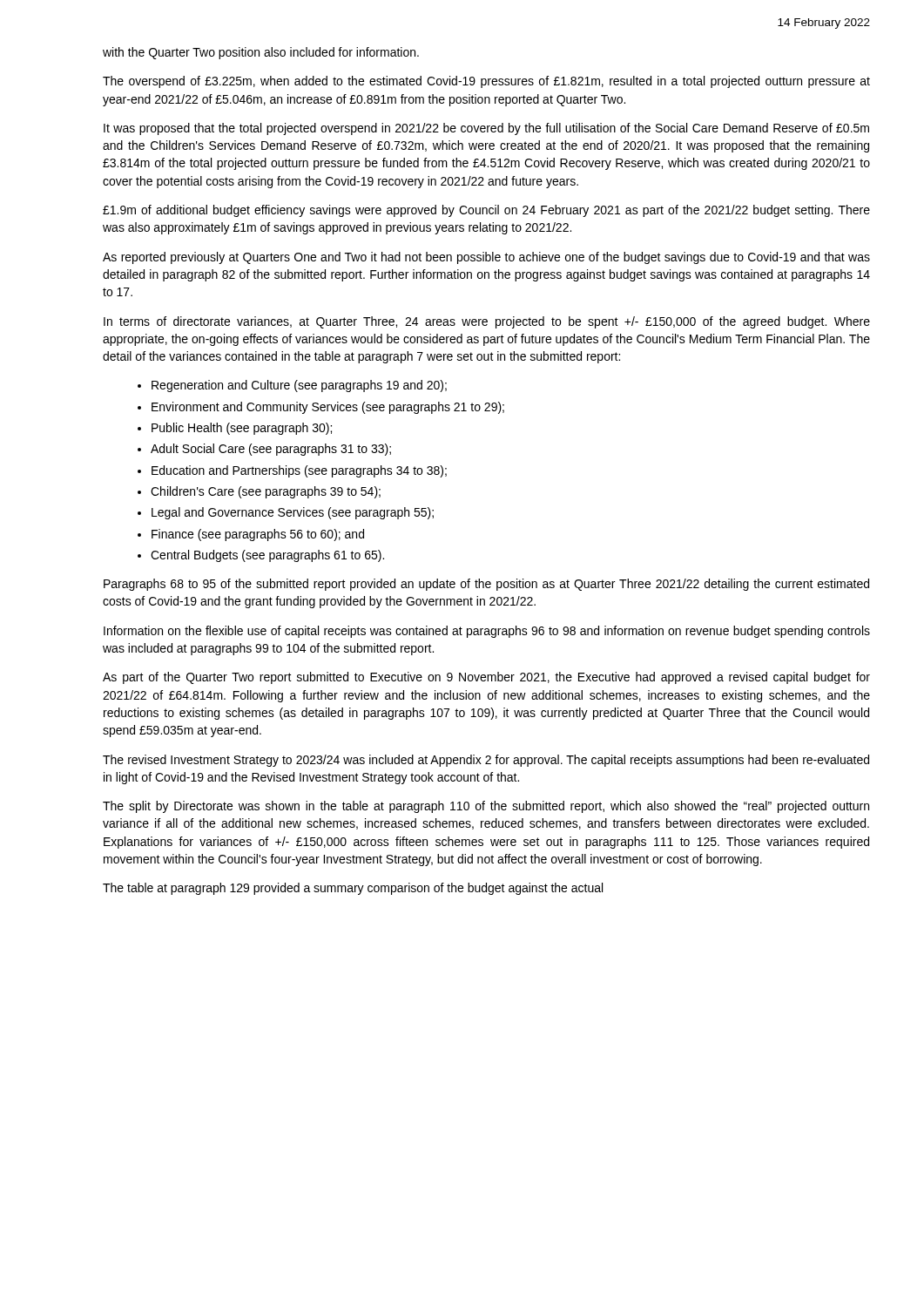This screenshot has height=1307, width=924.
Task: Select the block starting "Public Health (see paragraph"
Action: tap(235, 429)
